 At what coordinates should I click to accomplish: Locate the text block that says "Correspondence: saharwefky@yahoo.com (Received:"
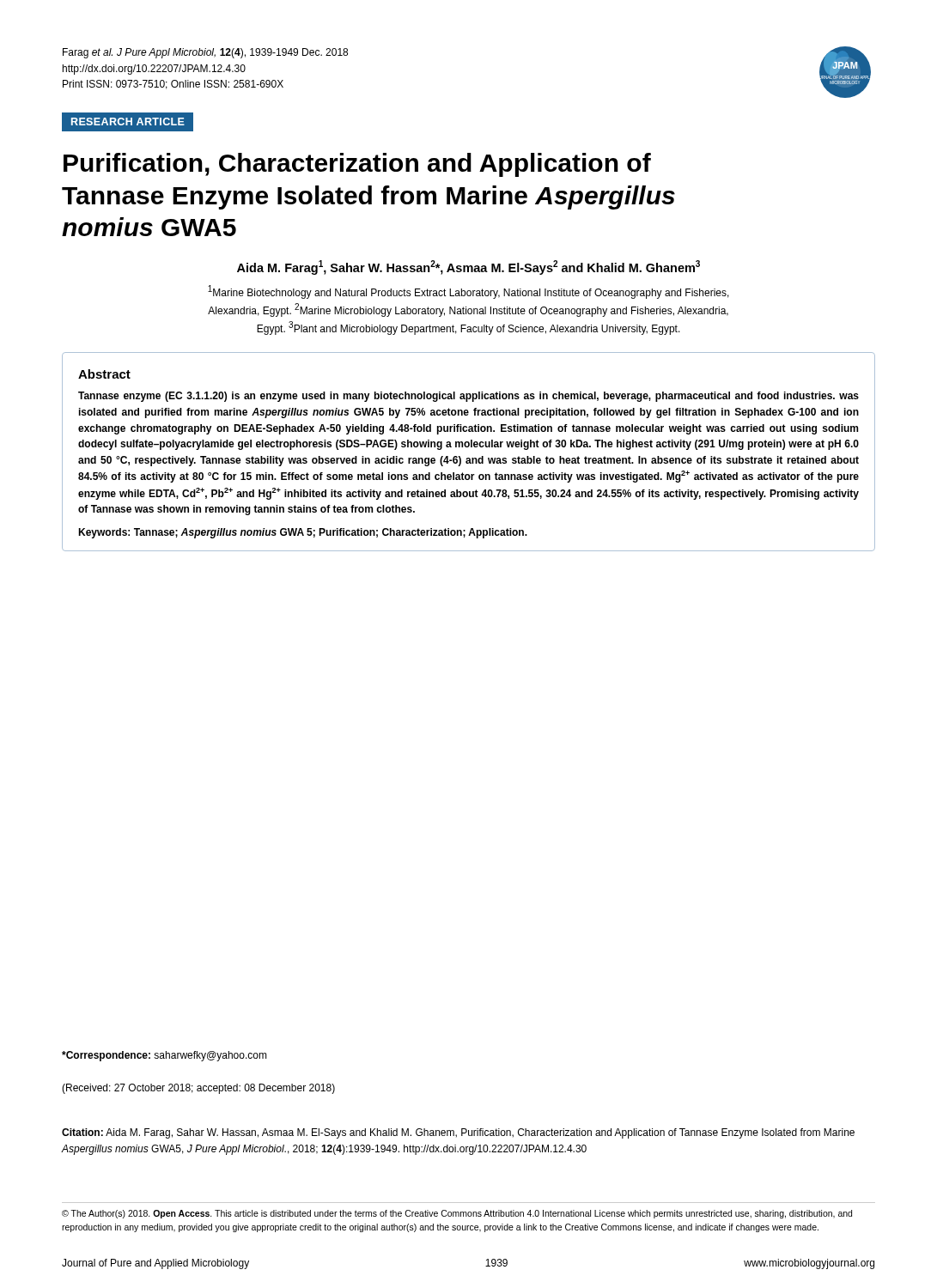click(x=198, y=1072)
